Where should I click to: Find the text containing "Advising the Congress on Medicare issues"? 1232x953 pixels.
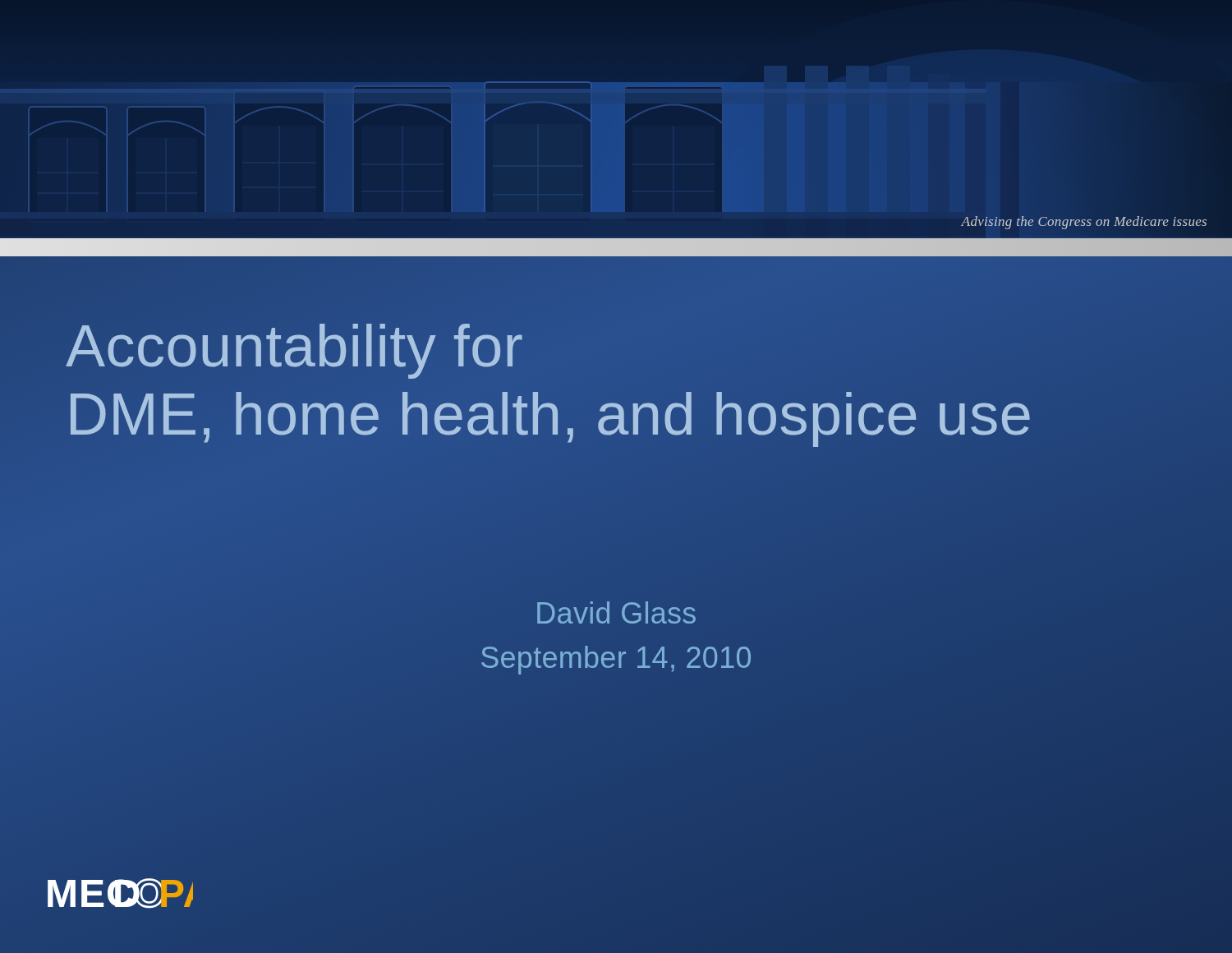point(1084,221)
